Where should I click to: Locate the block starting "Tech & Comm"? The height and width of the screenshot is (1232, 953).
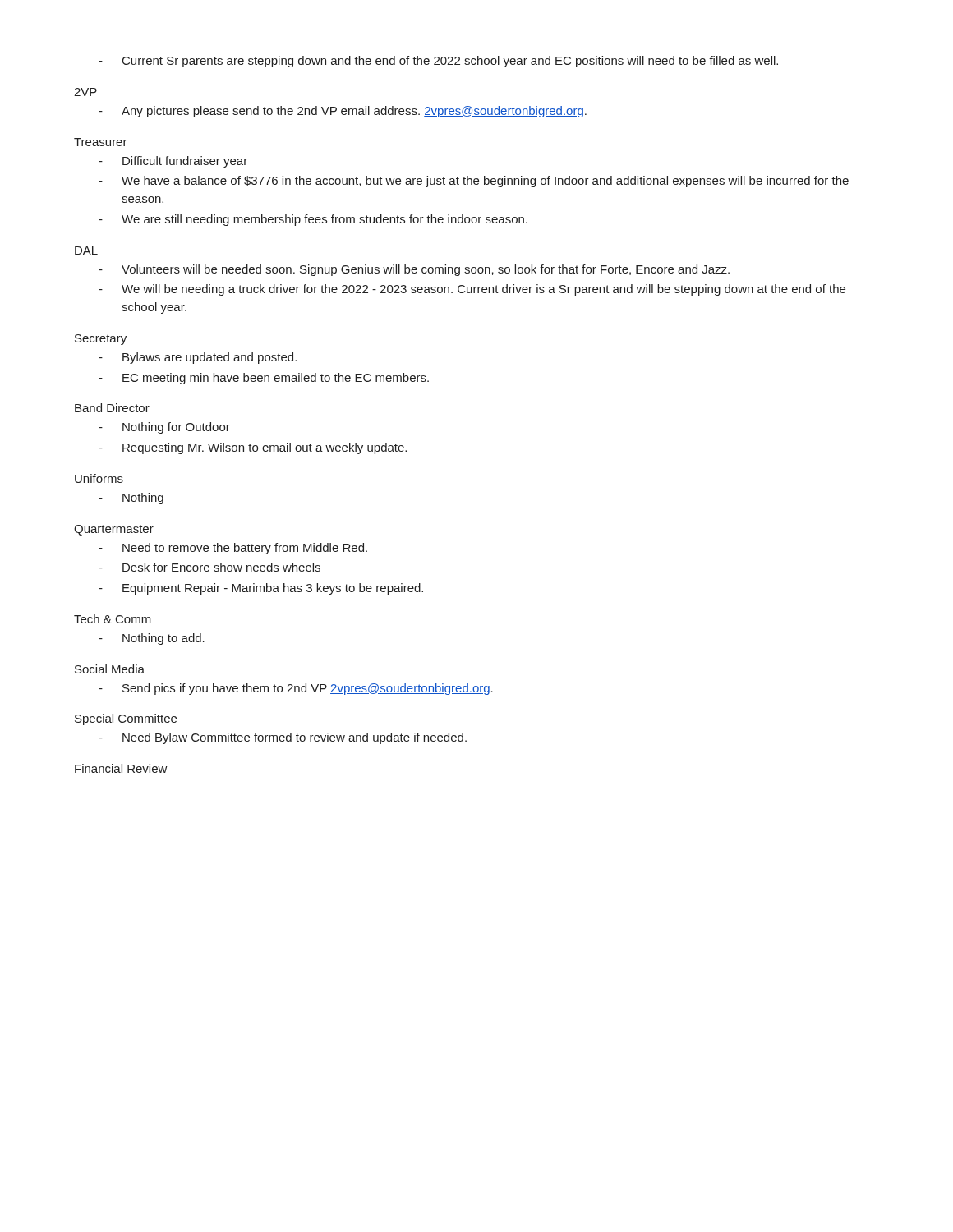point(113,619)
